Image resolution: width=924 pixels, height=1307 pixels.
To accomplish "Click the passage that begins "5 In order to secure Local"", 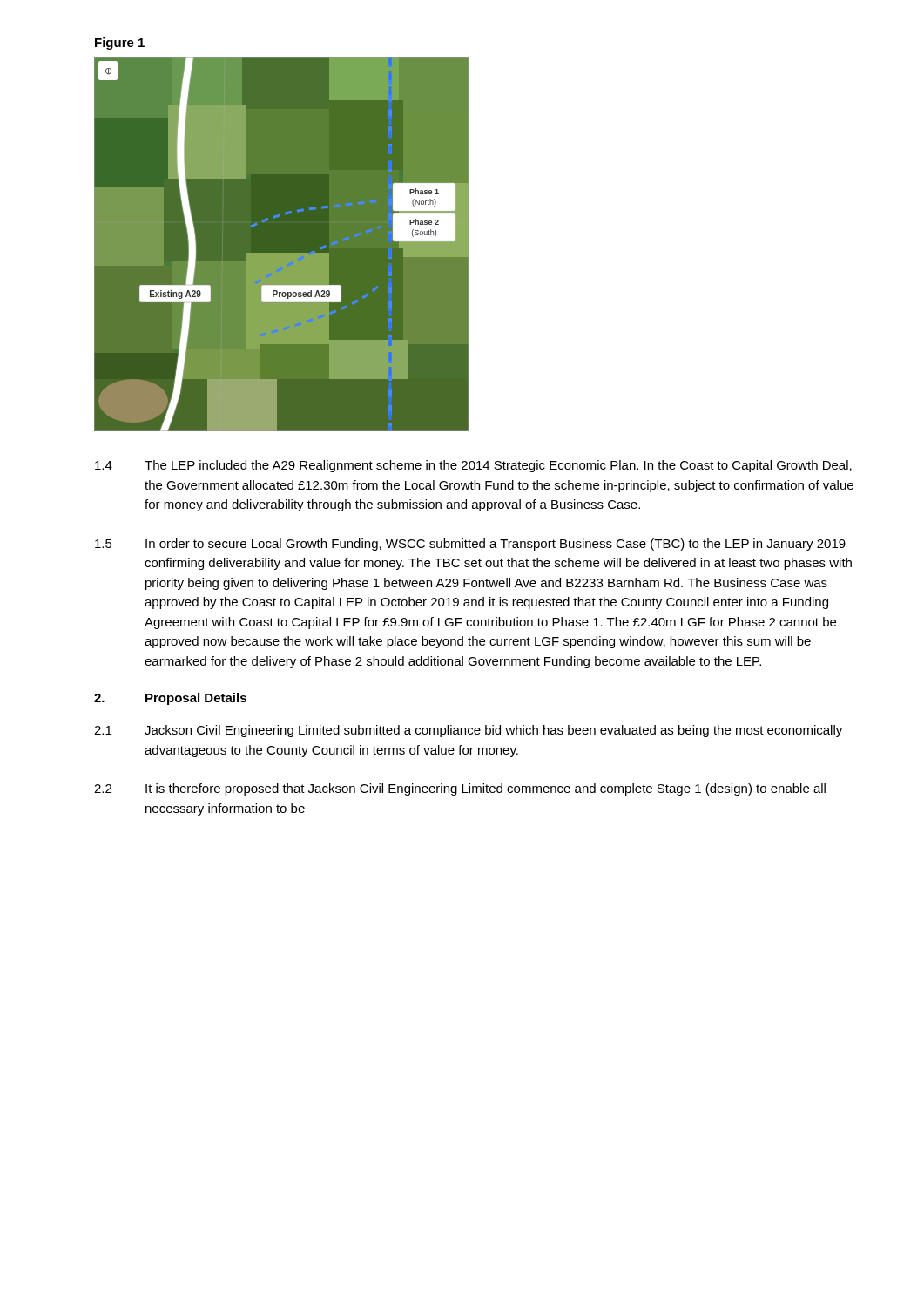I will click(x=474, y=602).
